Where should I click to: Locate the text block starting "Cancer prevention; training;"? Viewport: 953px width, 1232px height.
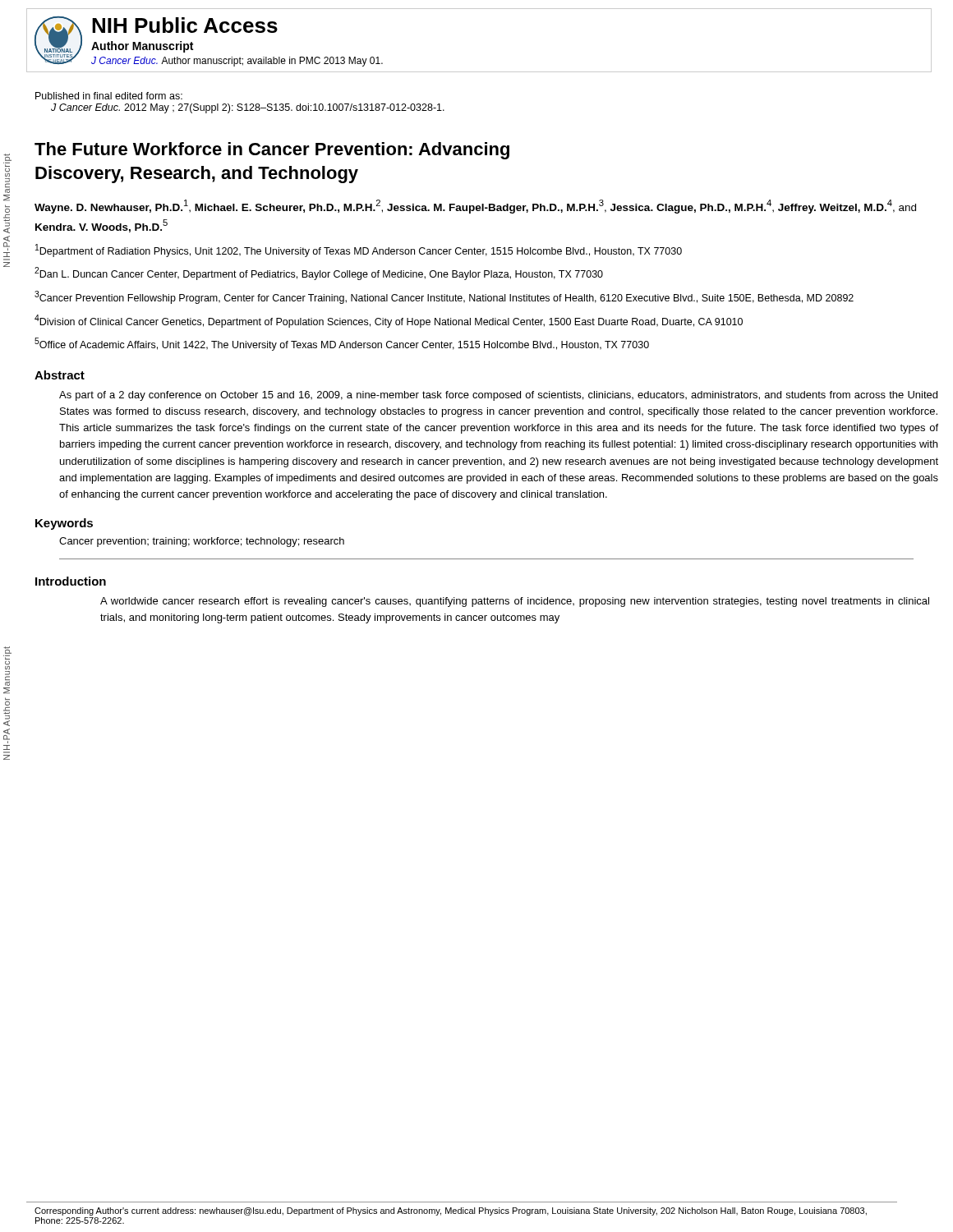point(202,541)
